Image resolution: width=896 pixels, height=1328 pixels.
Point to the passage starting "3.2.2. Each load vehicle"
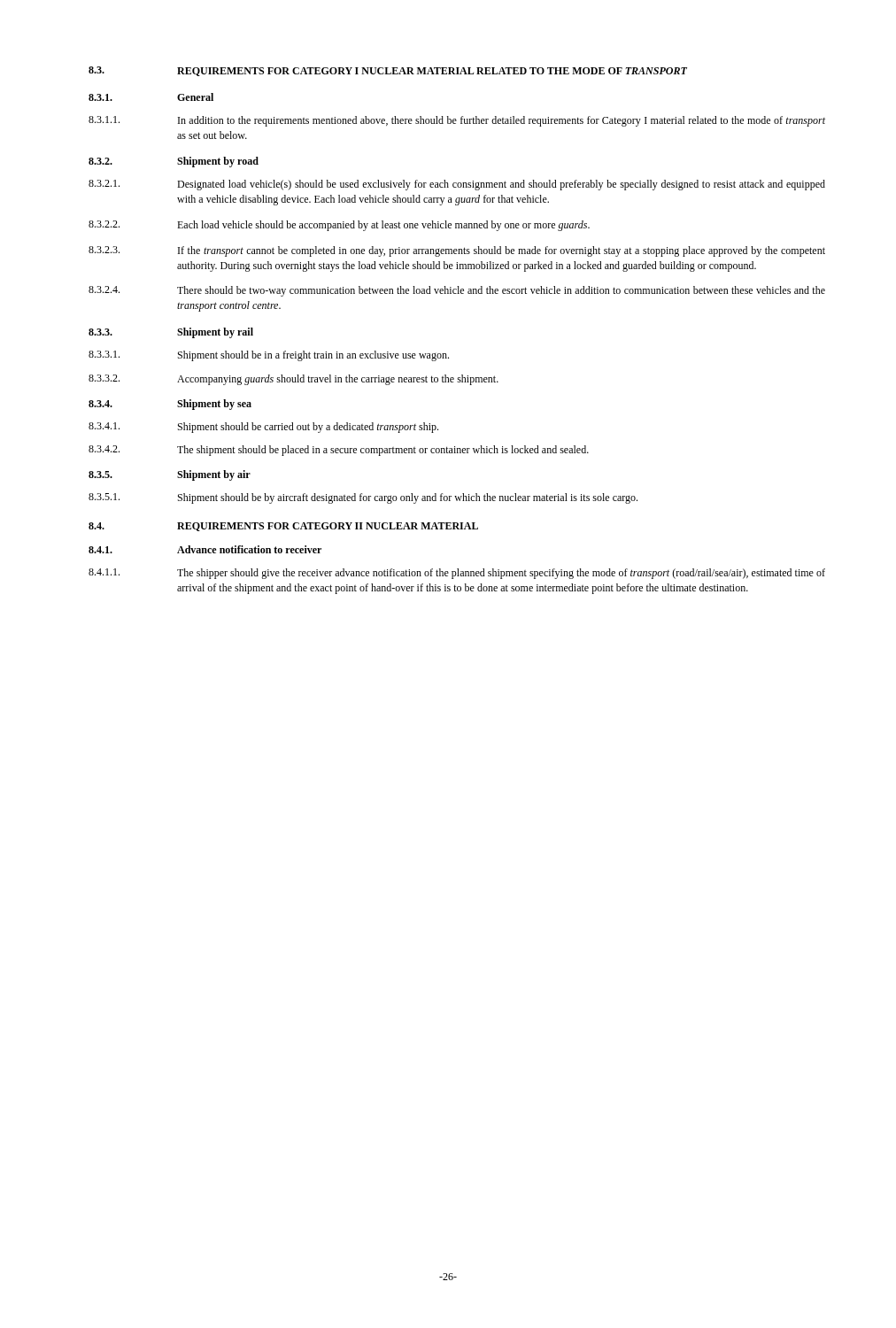point(339,225)
